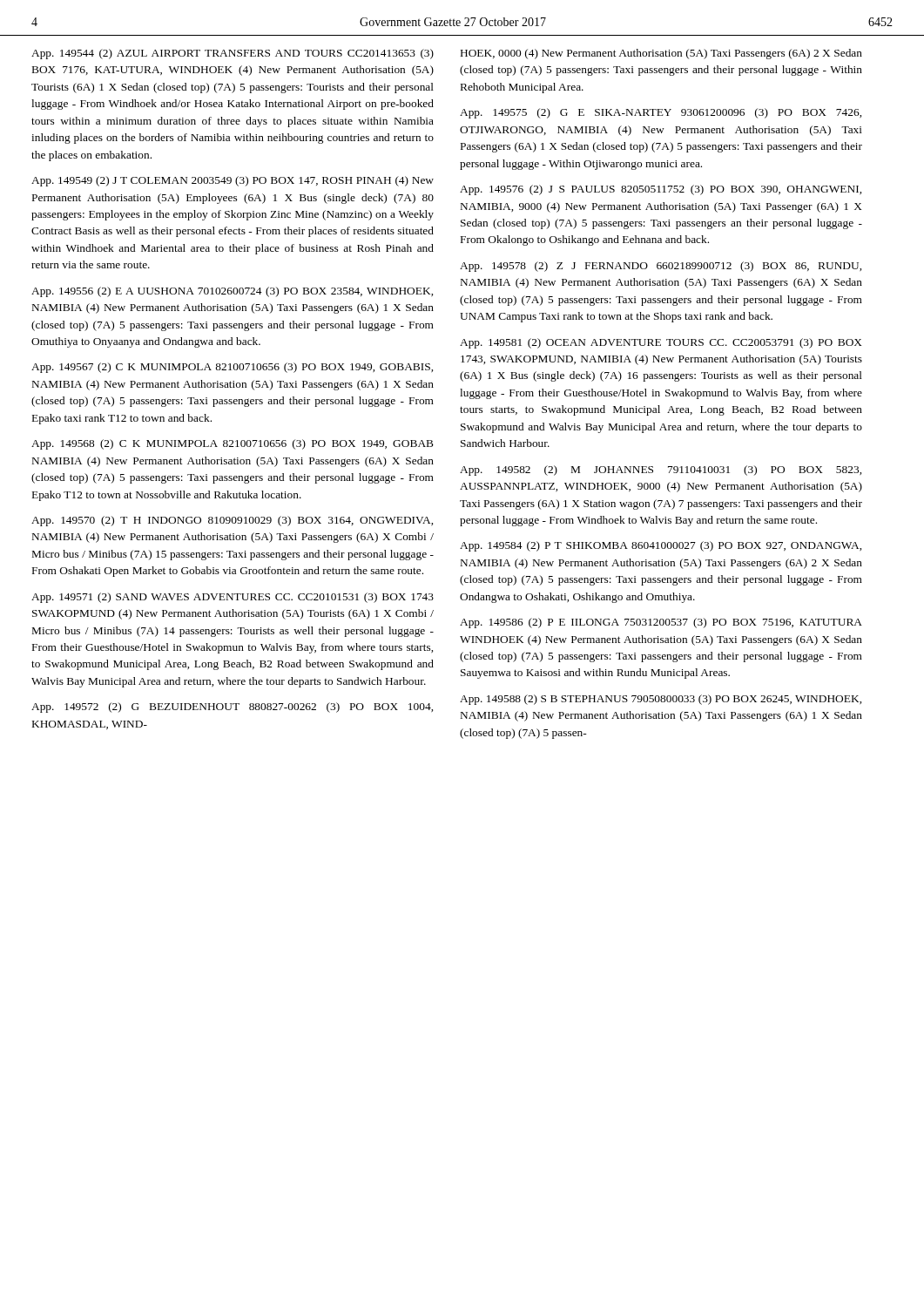Select the text block containing "HOEK, 0000 (4)"
This screenshot has width=924, height=1307.
point(661,70)
